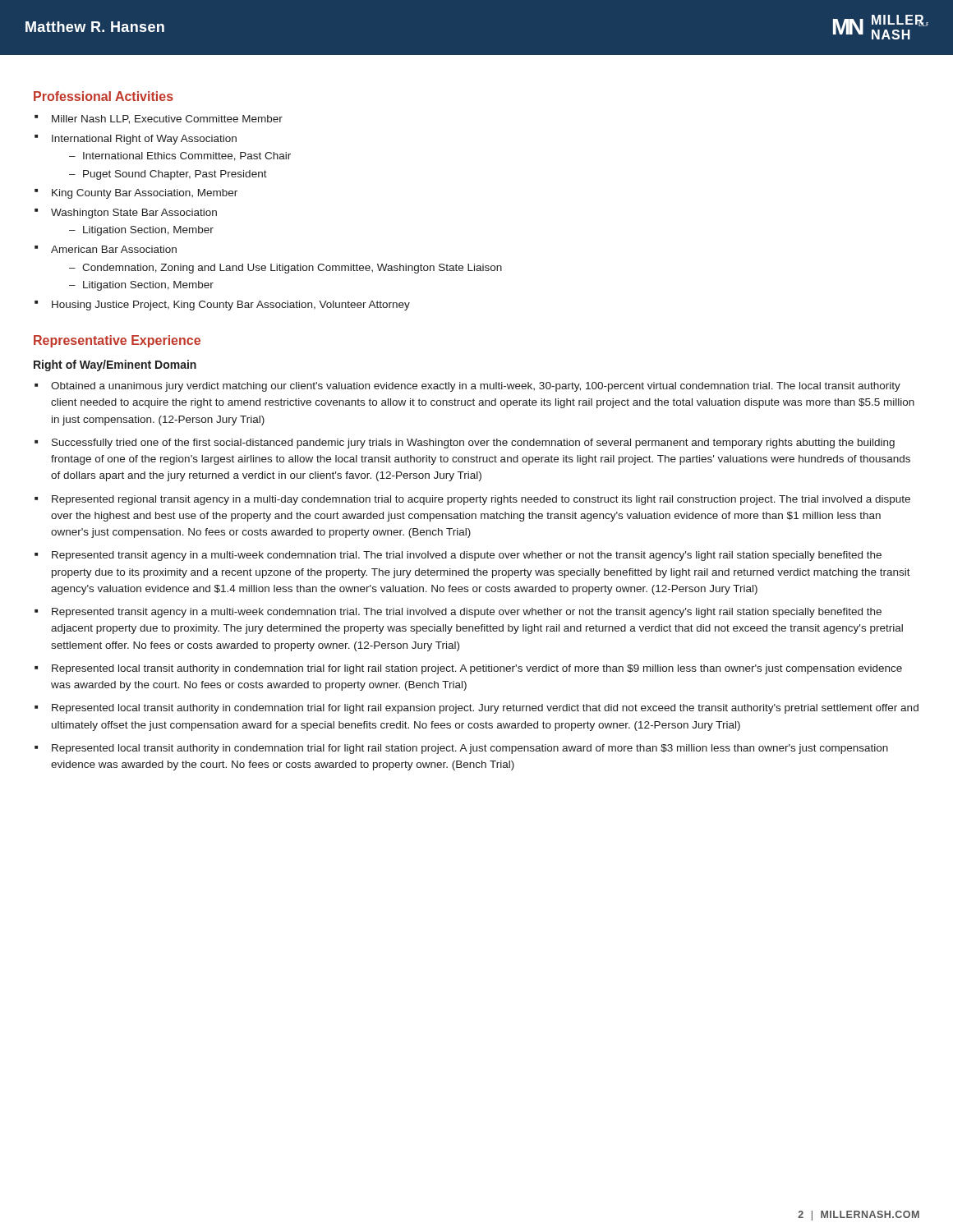Point to the text starting "Successfully tried one of the first social-distanced pandemic"
This screenshot has width=953, height=1232.
tap(481, 459)
